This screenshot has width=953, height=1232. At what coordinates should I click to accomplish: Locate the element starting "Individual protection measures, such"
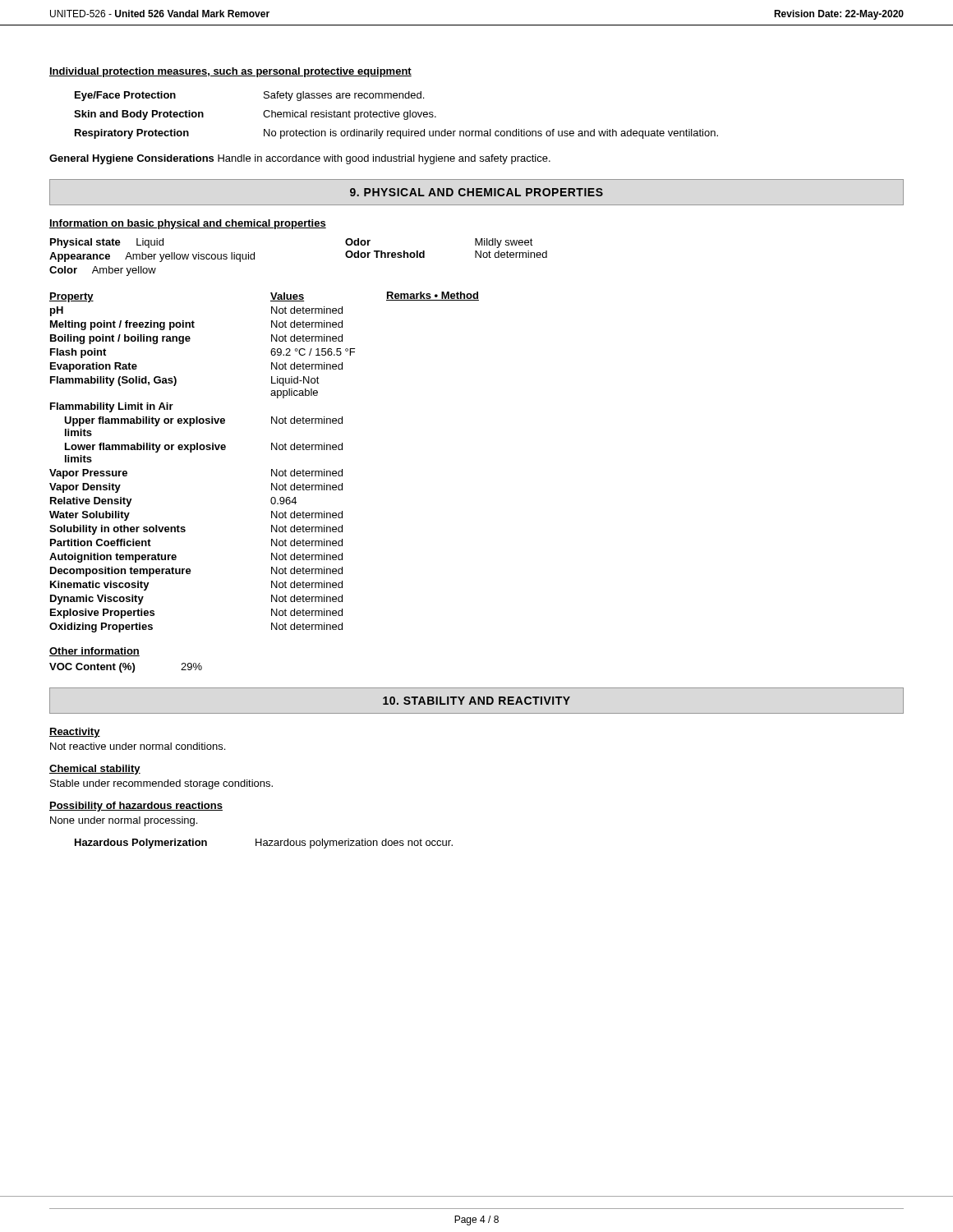click(230, 71)
